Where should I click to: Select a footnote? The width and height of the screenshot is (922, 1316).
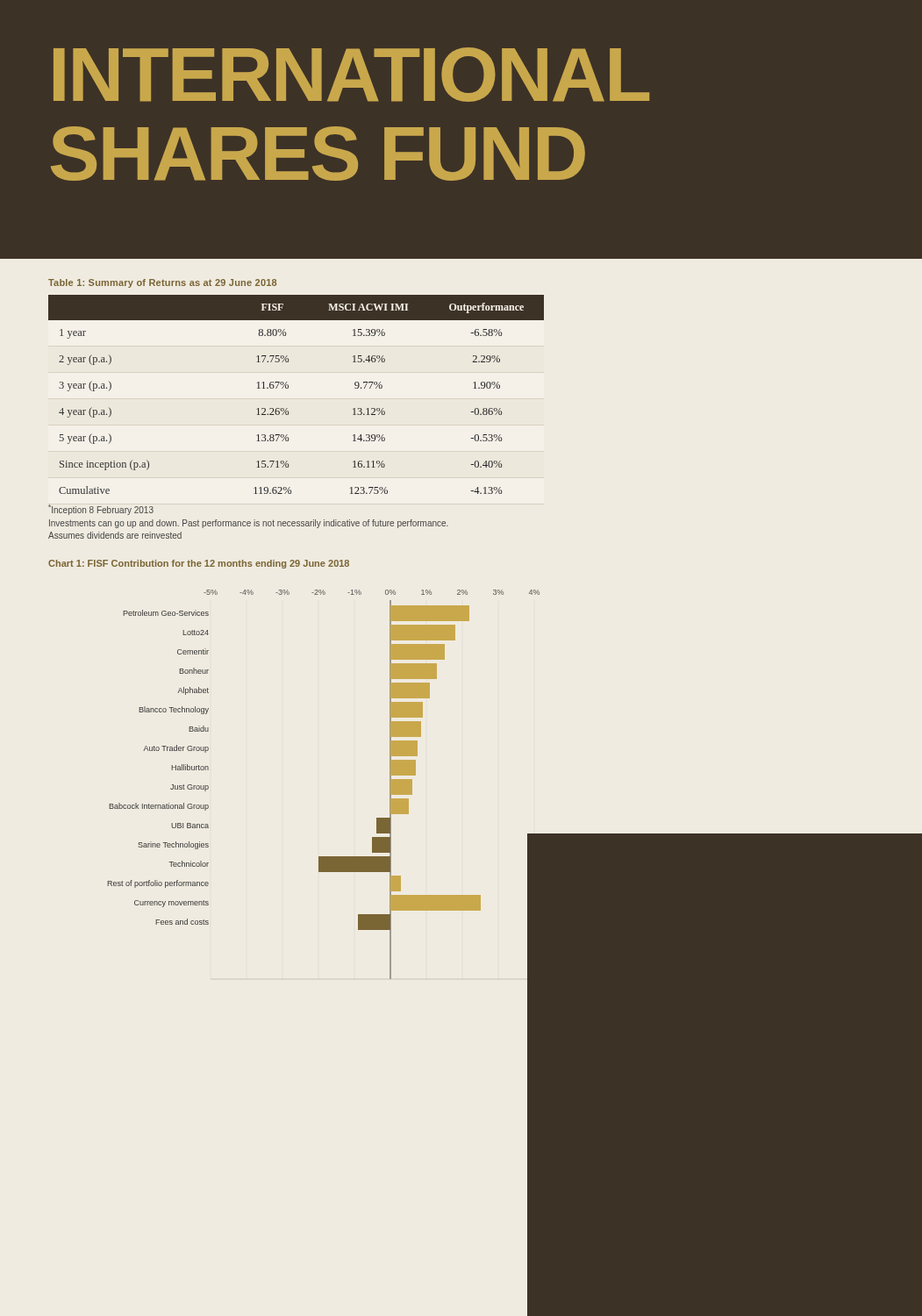click(248, 522)
